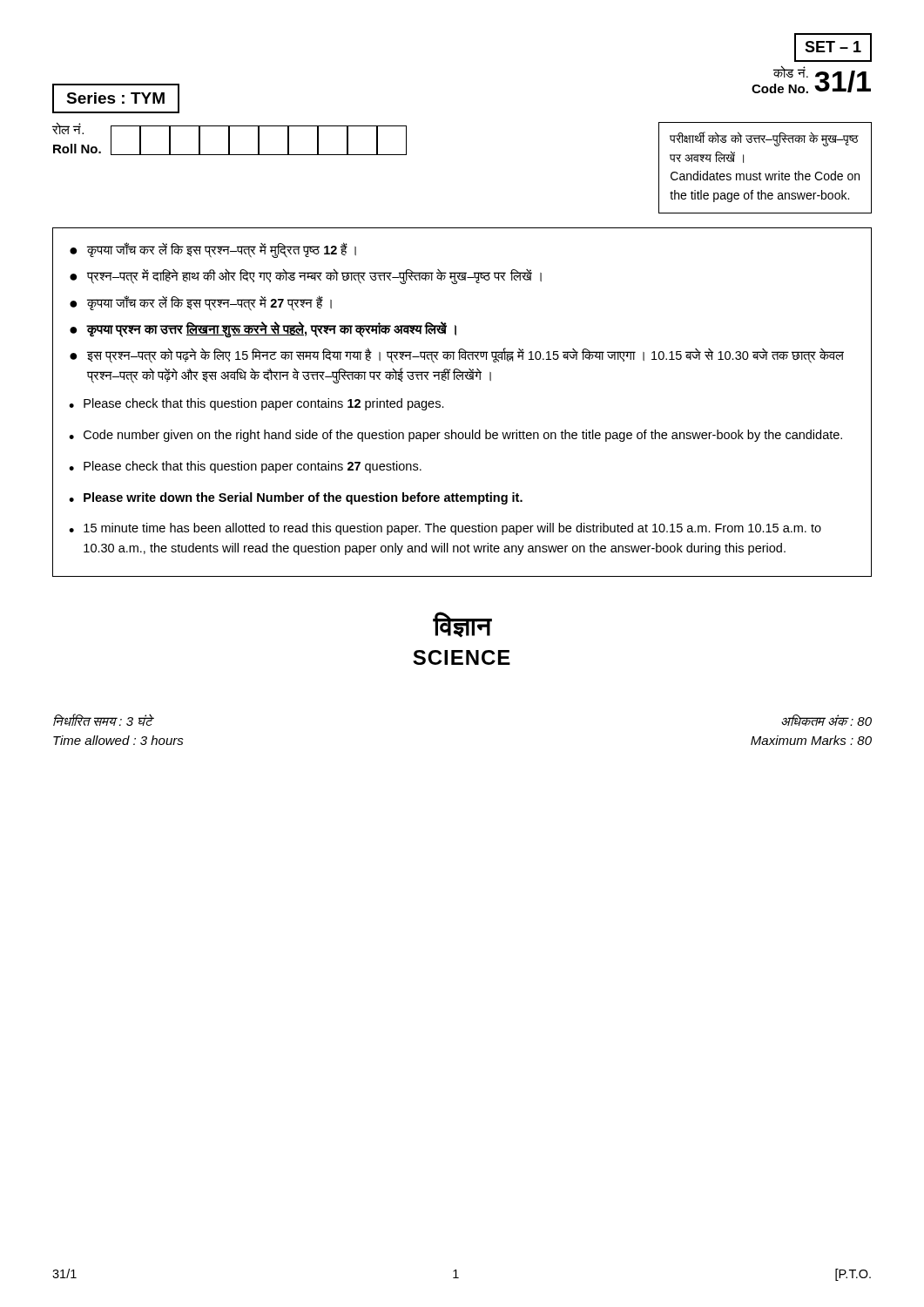924x1307 pixels.
Task: Locate the text "रोल नं. Roll No."
Action: [x=229, y=139]
